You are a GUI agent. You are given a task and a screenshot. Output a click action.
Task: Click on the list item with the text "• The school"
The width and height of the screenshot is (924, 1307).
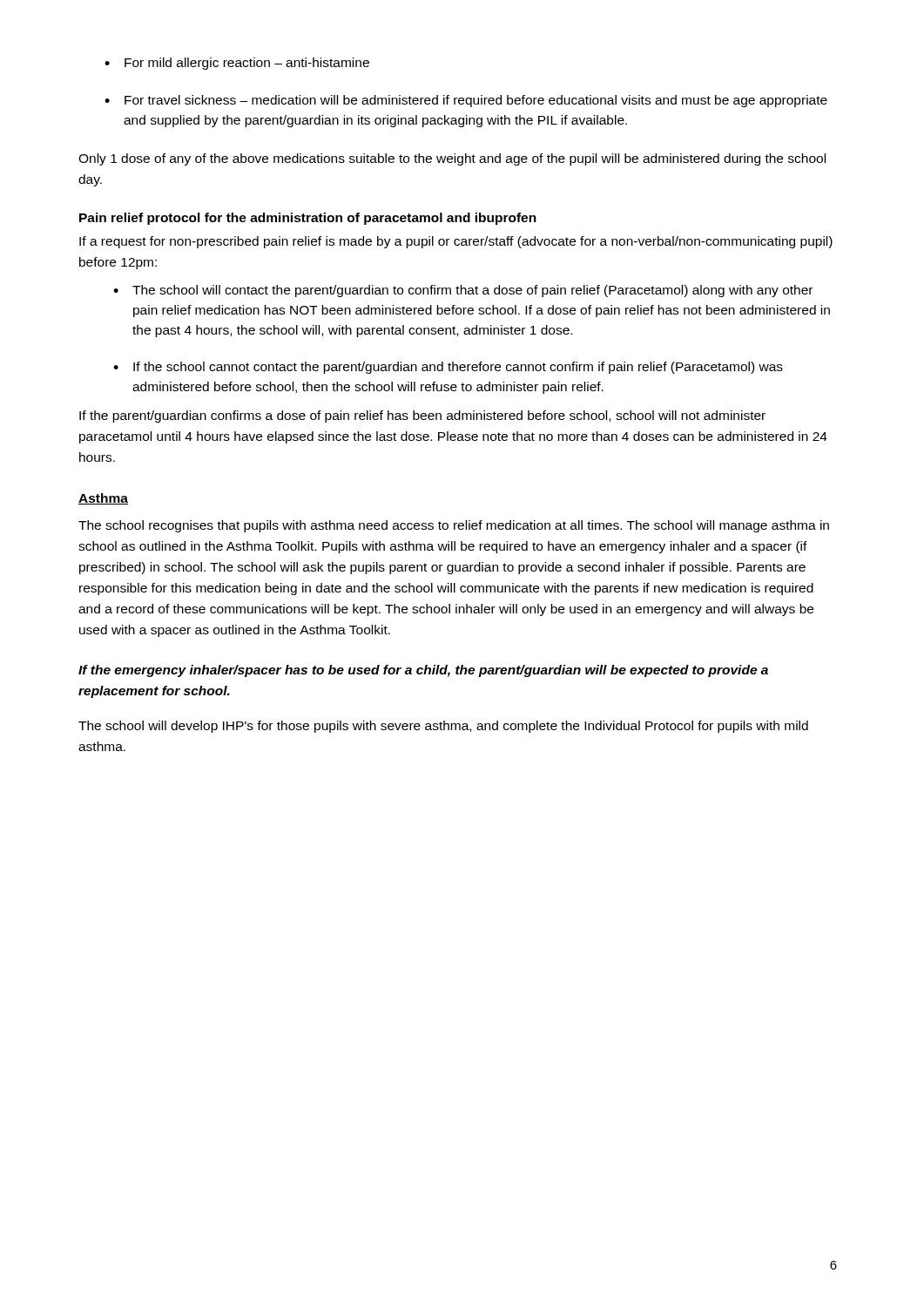tap(475, 310)
